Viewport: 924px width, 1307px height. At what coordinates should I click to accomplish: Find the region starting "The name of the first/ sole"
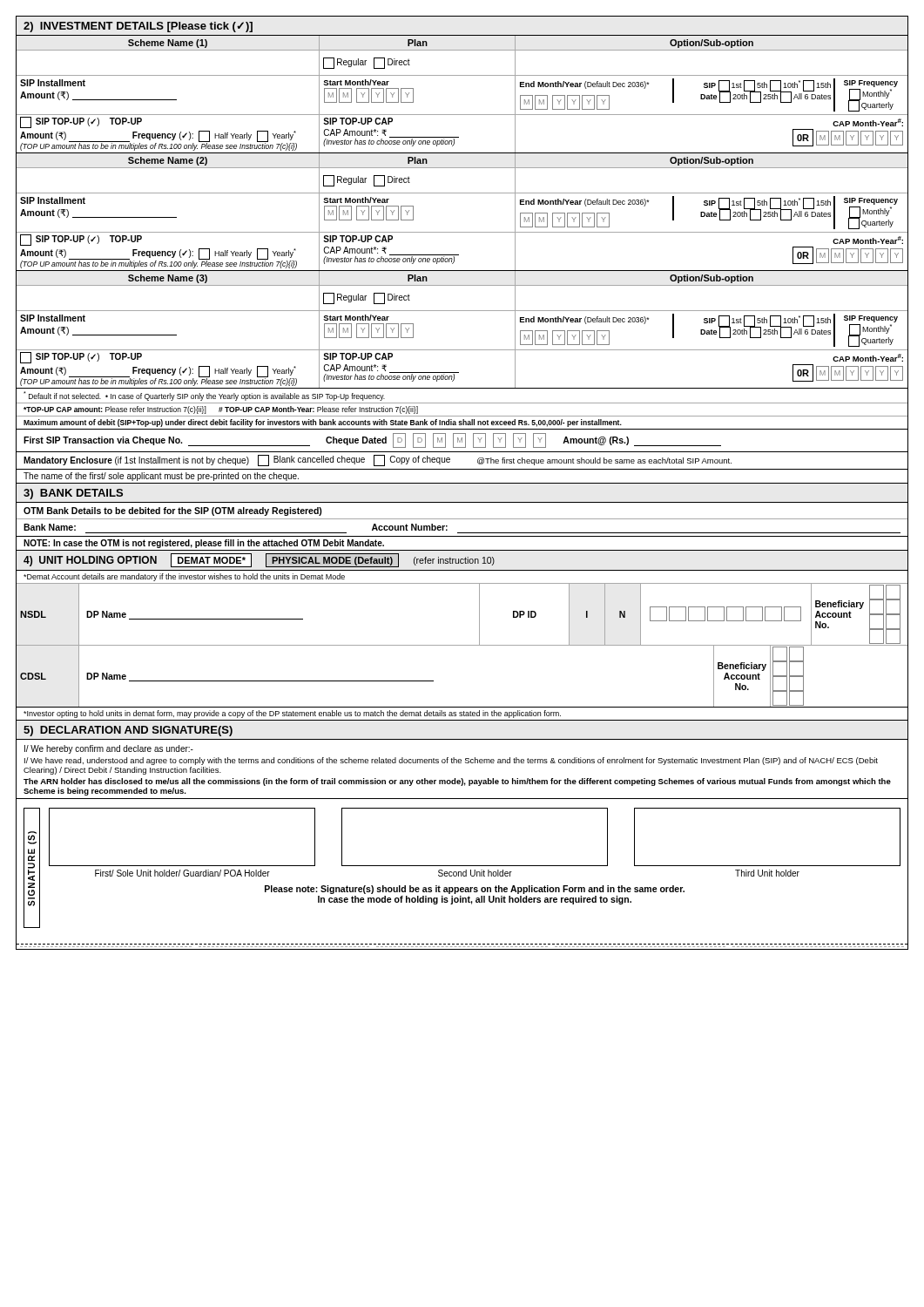click(x=161, y=476)
